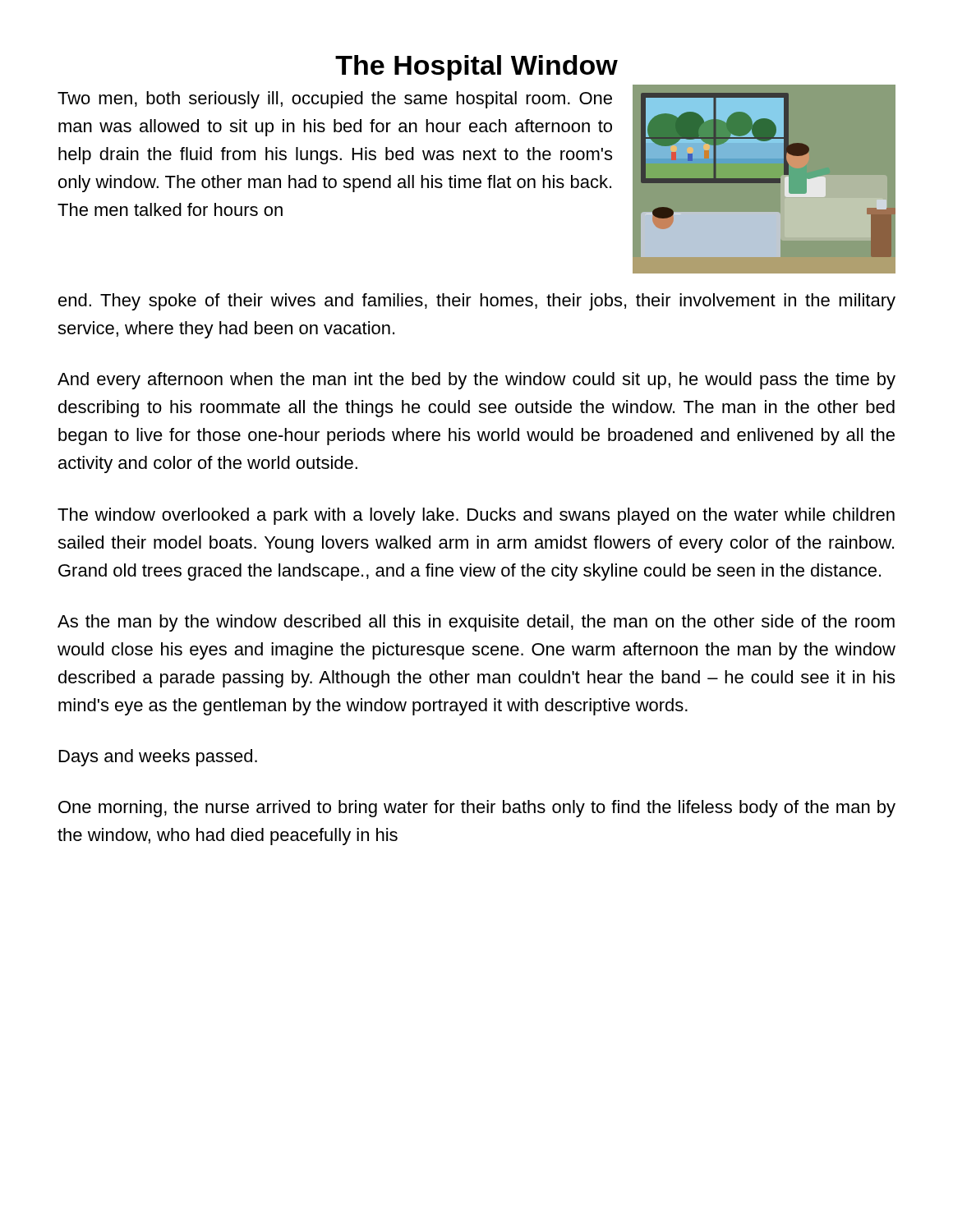The image size is (953, 1232).
Task: Click on the text block containing "One morning, the nurse arrived"
Action: 476,821
